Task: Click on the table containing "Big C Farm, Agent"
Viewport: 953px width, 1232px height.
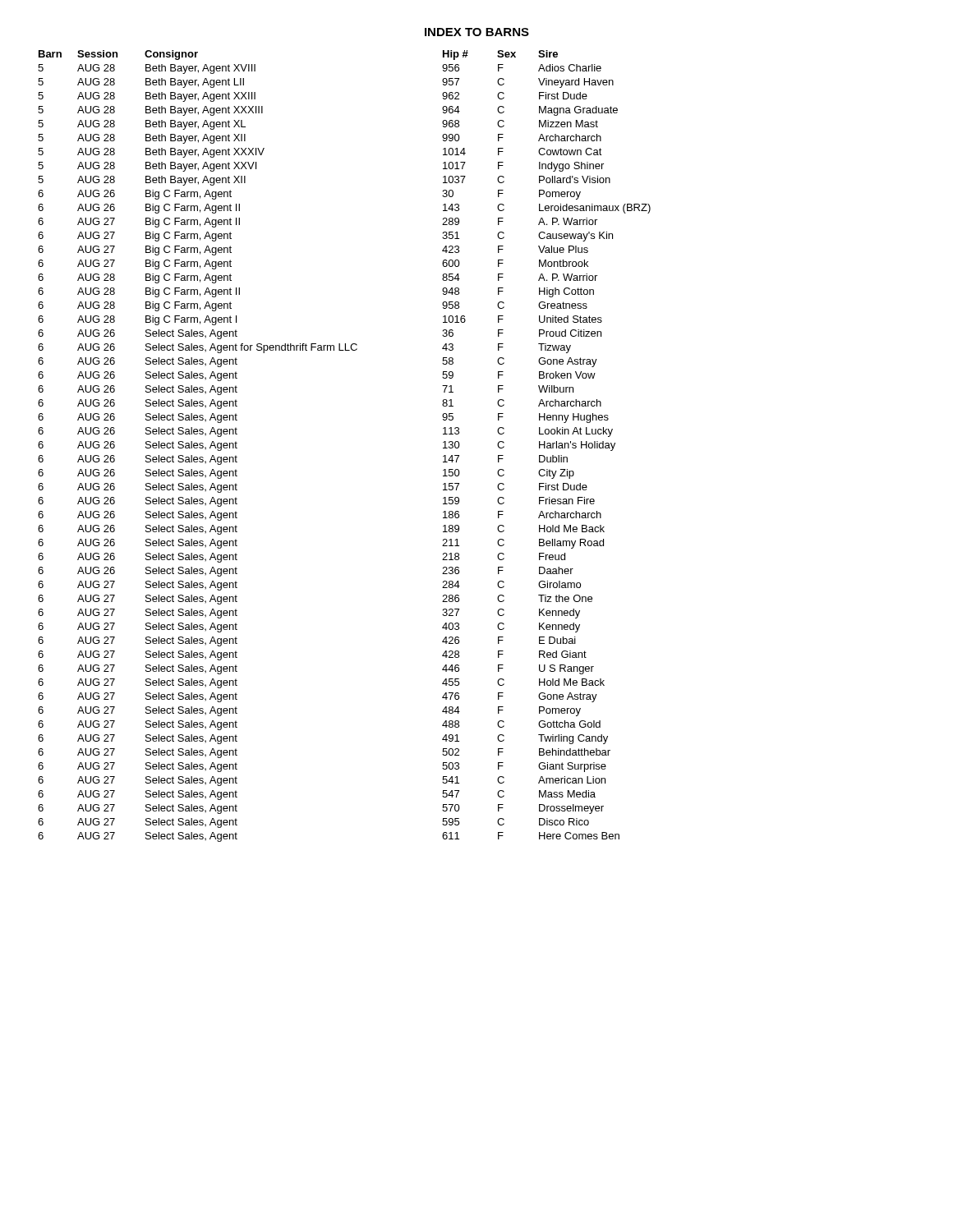Action: (x=476, y=445)
